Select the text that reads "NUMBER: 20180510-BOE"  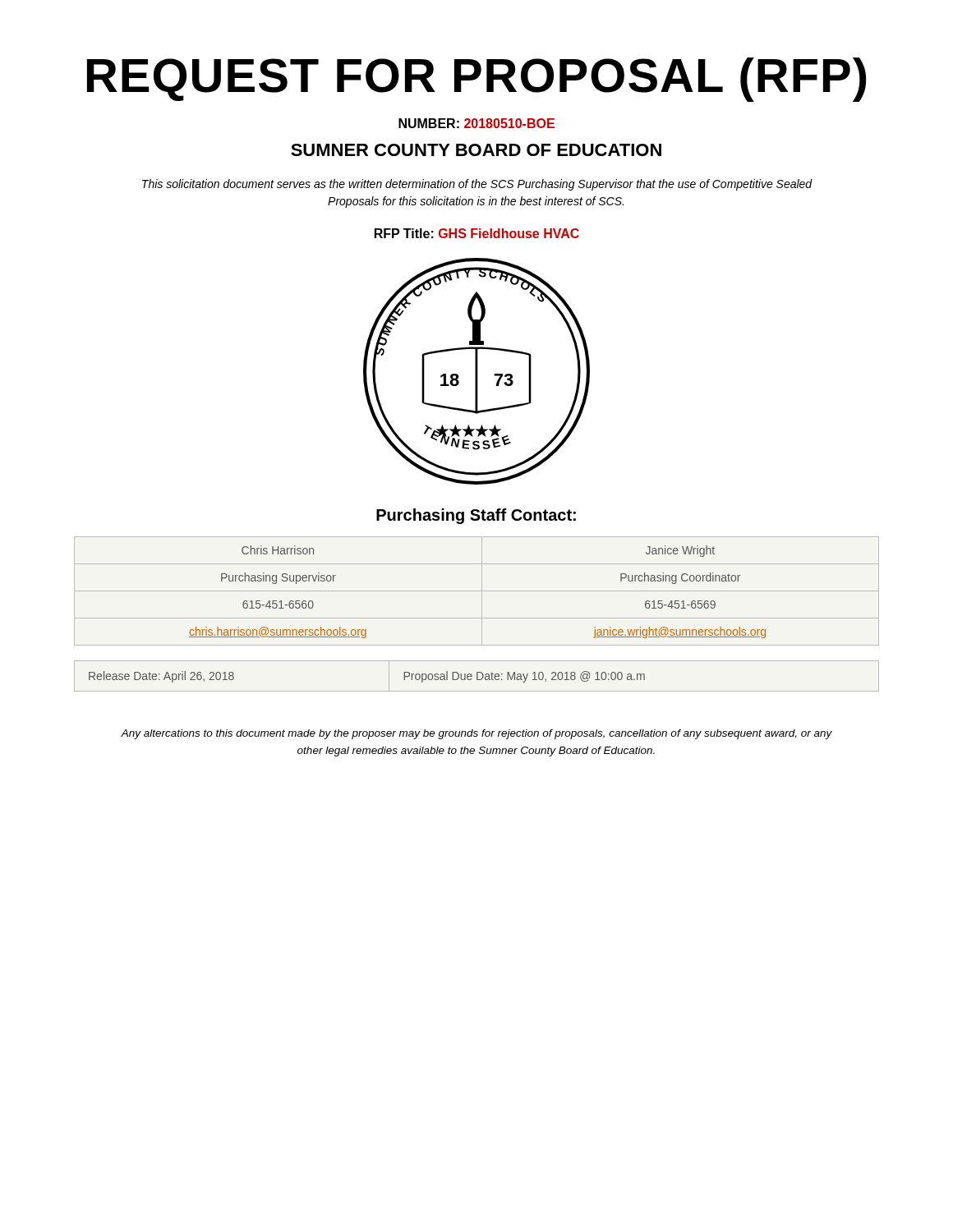[x=476, y=123]
